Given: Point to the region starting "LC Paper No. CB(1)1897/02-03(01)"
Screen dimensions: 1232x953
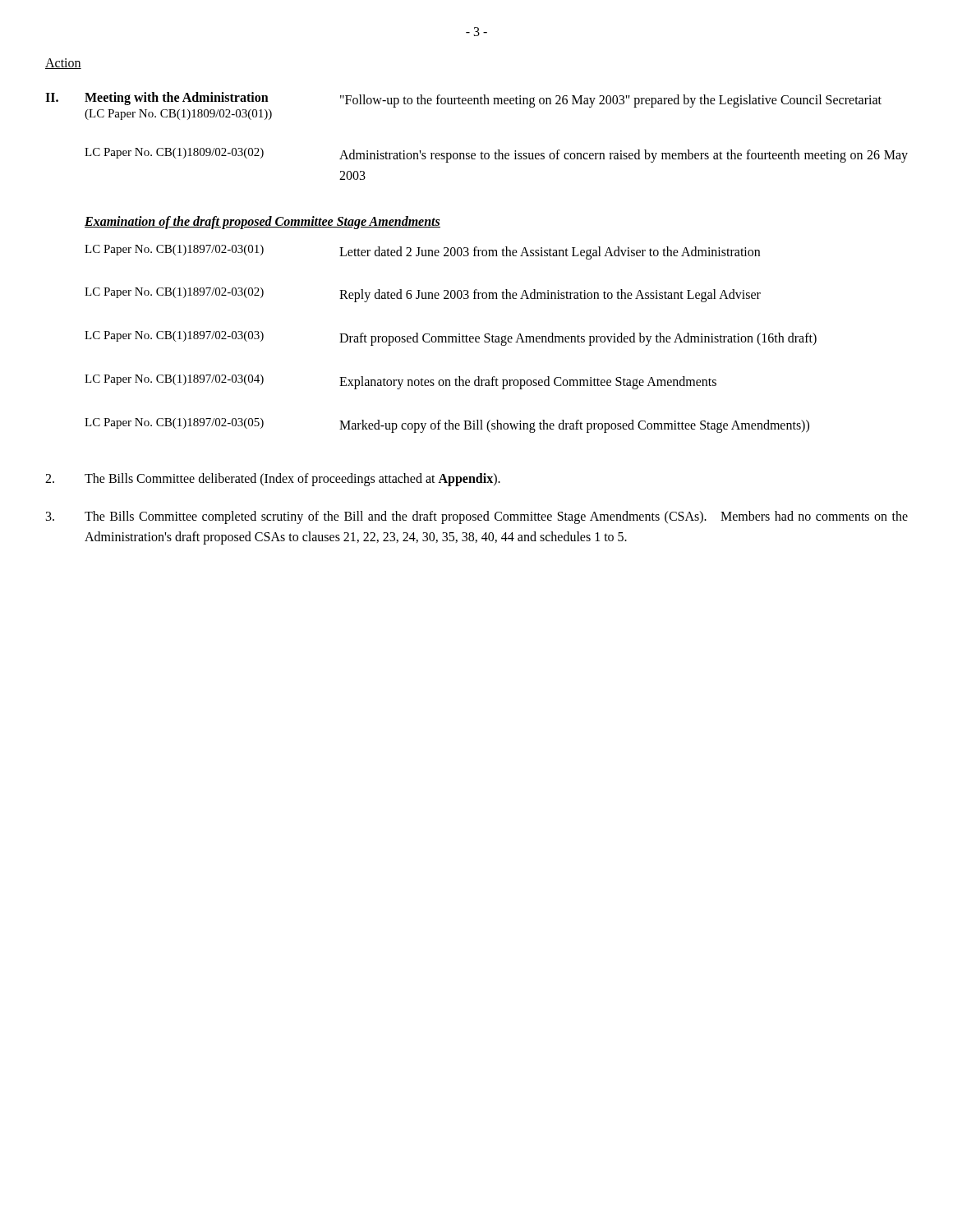Looking at the screenshot, I should (174, 249).
